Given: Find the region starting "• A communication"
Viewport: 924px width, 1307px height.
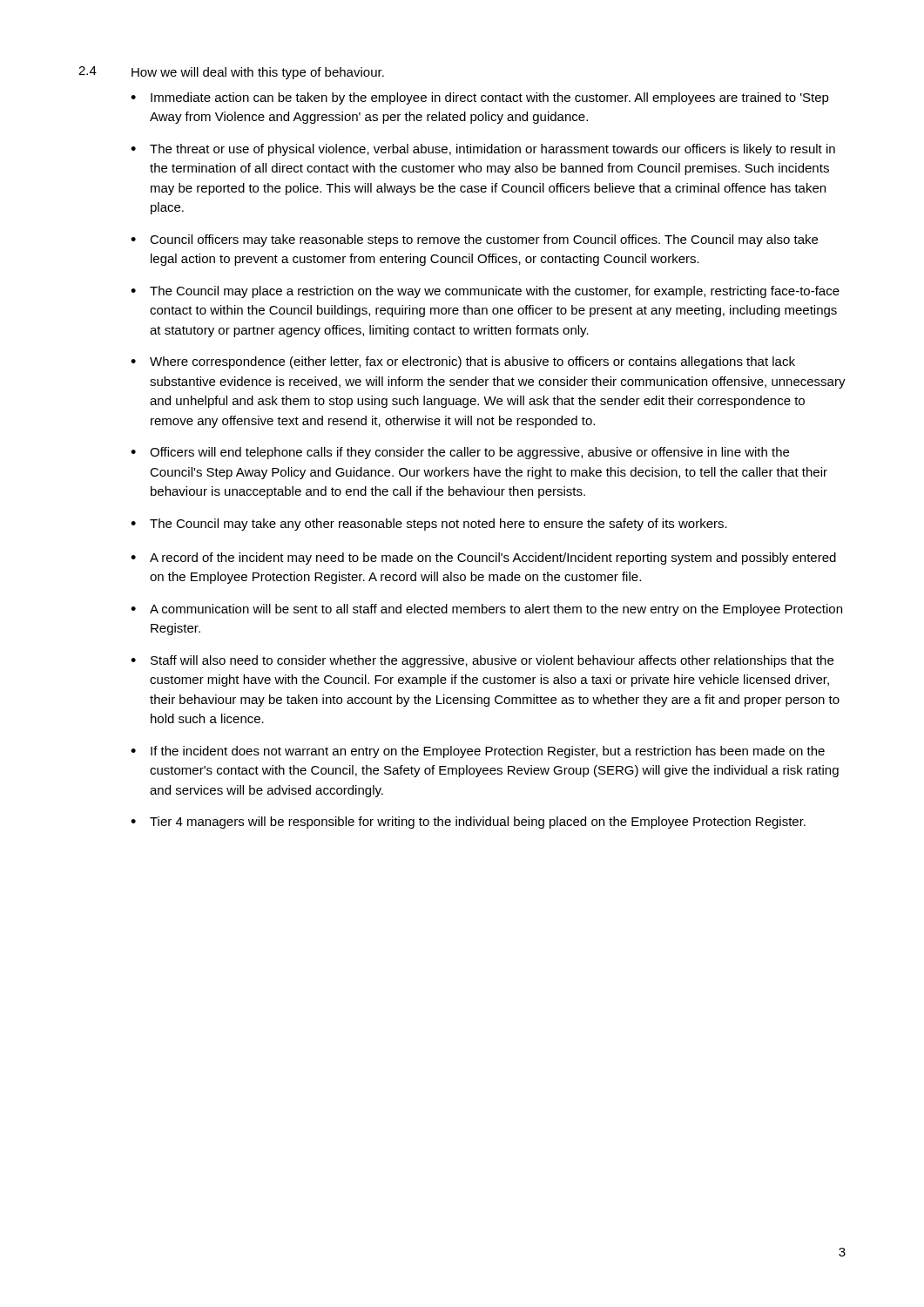Looking at the screenshot, I should [x=488, y=619].
